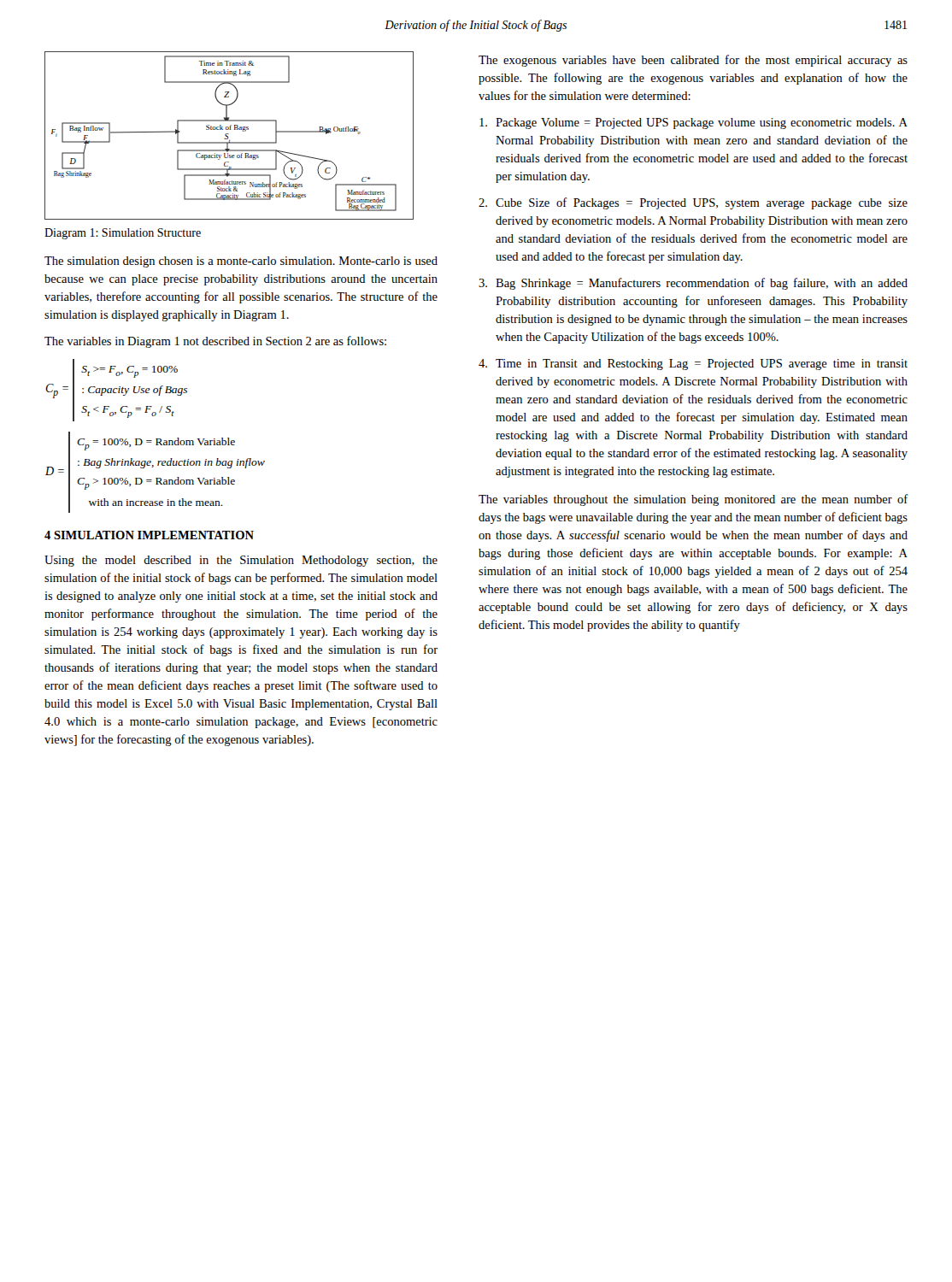The height and width of the screenshot is (1282, 952).
Task: Find the text block that reads "The variables in"
Action: (x=241, y=342)
